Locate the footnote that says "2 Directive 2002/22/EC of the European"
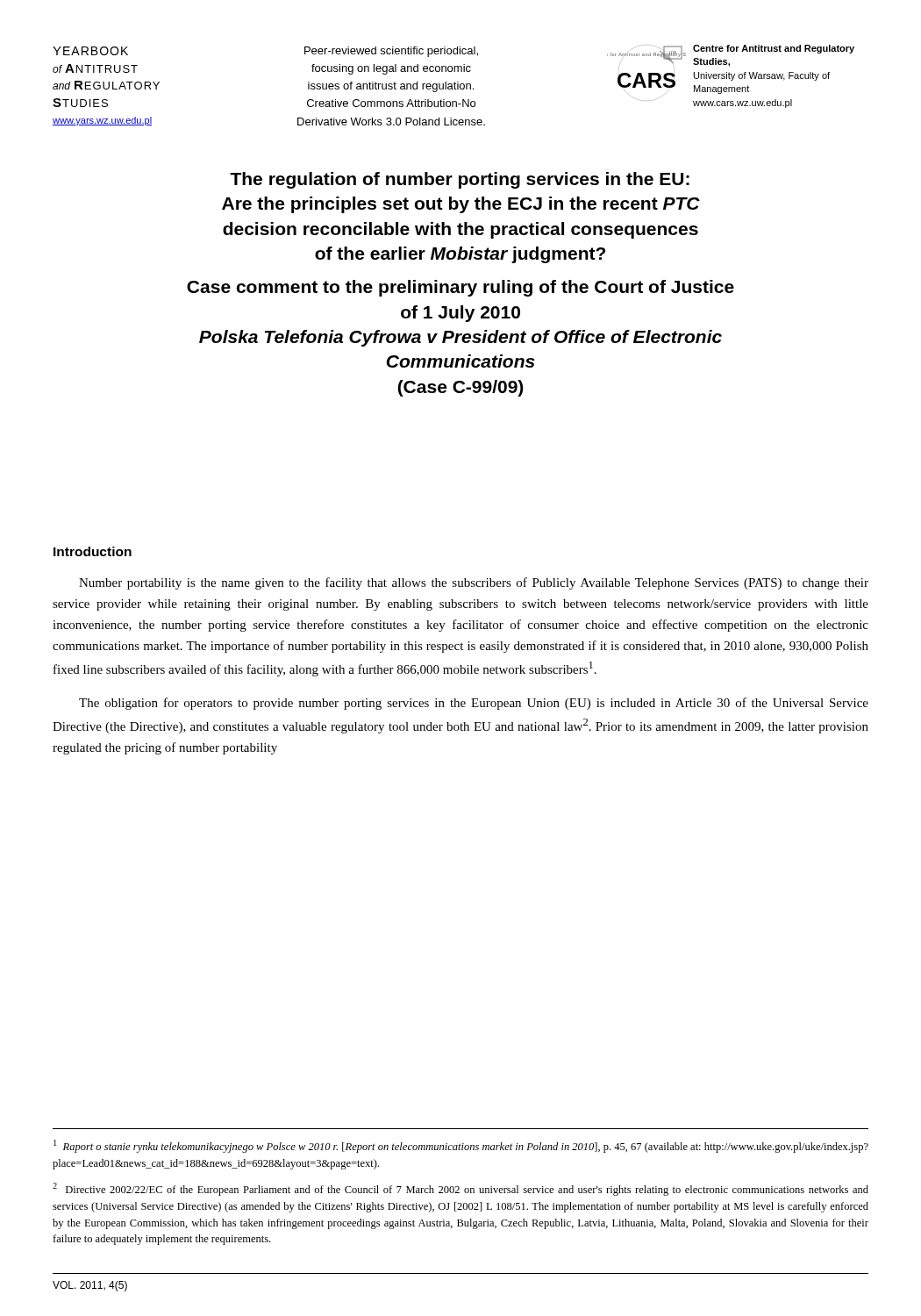The height and width of the screenshot is (1316, 921). [x=460, y=1213]
